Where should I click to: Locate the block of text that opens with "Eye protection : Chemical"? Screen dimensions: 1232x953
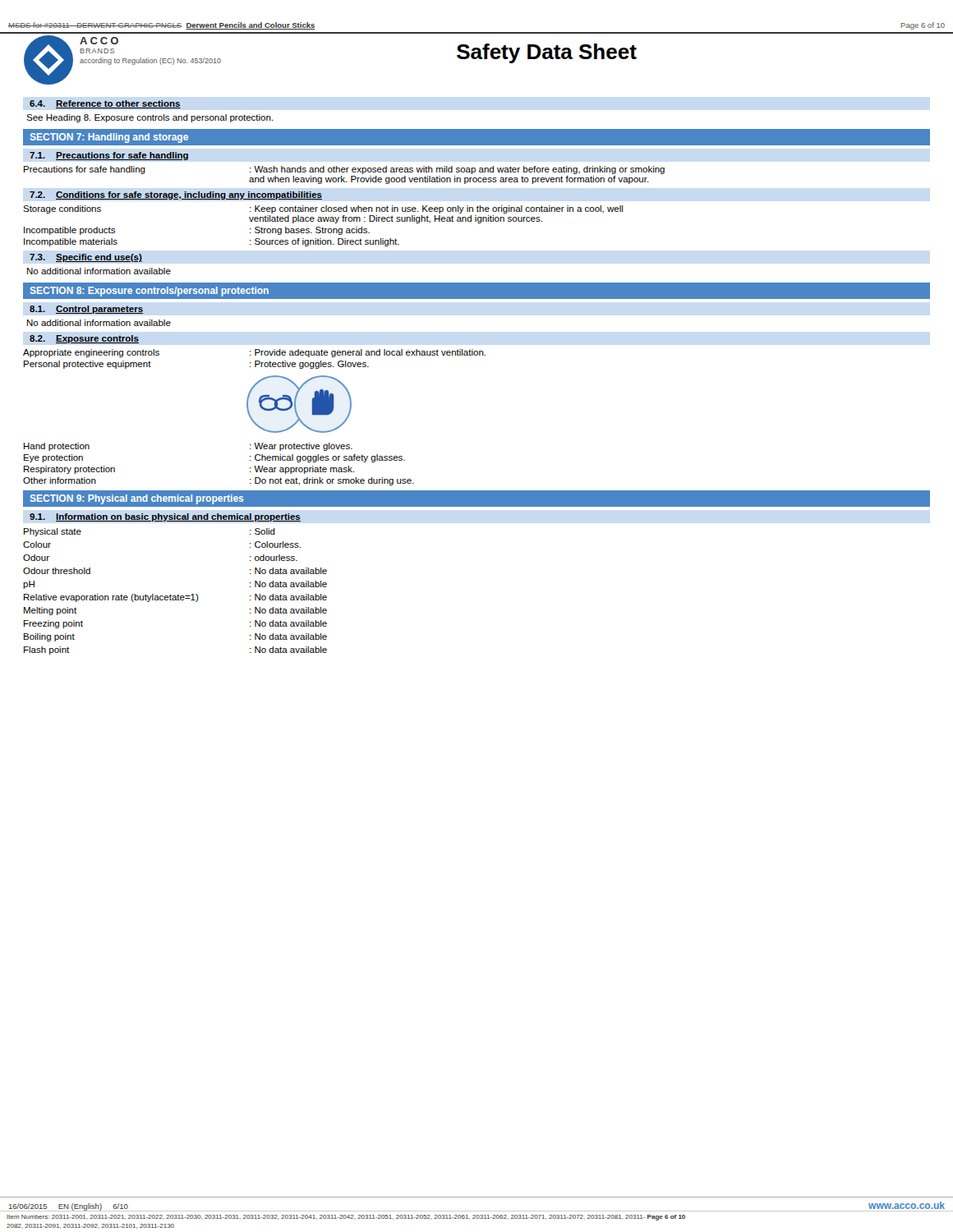coord(44,457)
